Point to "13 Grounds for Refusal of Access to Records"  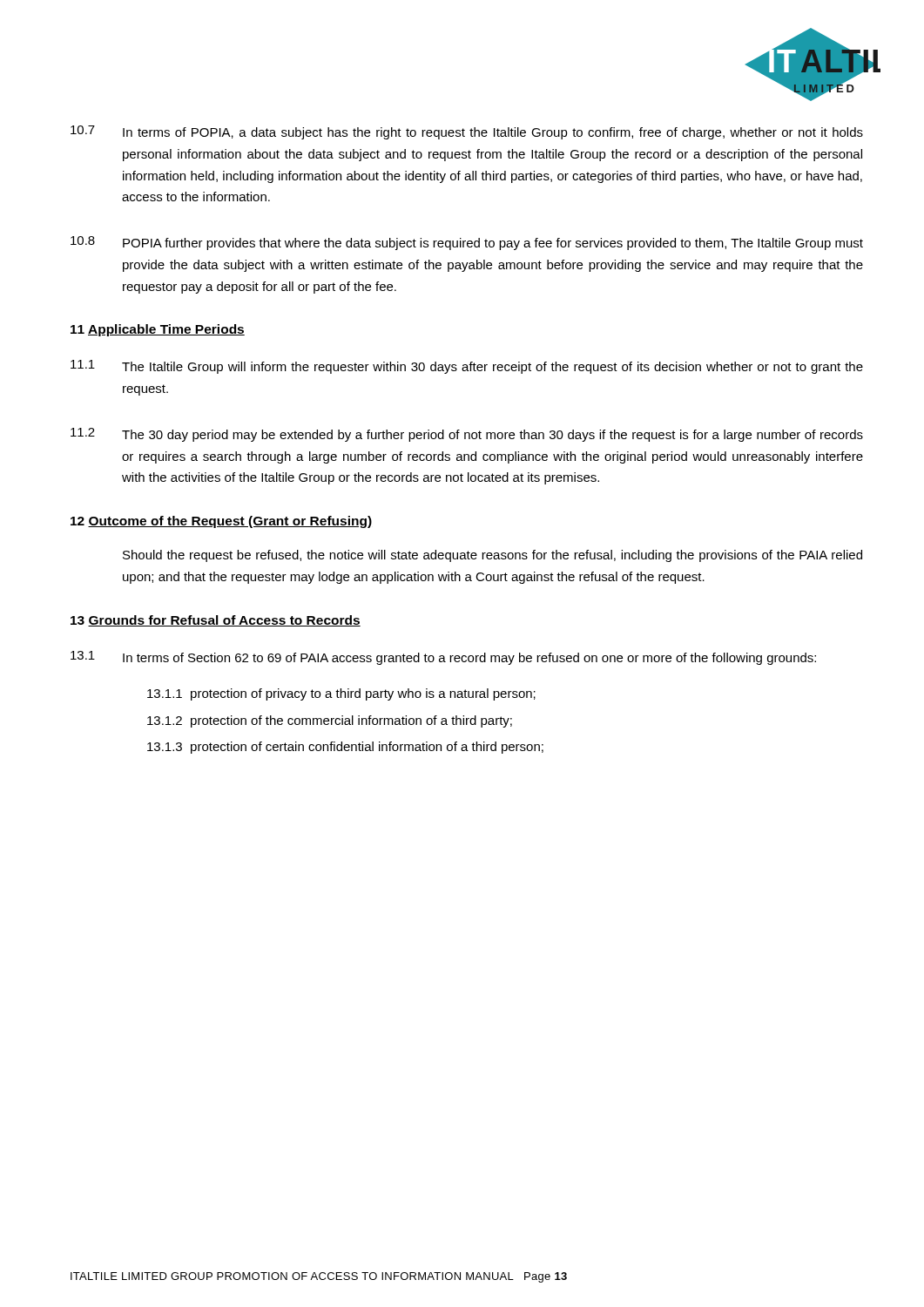(x=215, y=620)
